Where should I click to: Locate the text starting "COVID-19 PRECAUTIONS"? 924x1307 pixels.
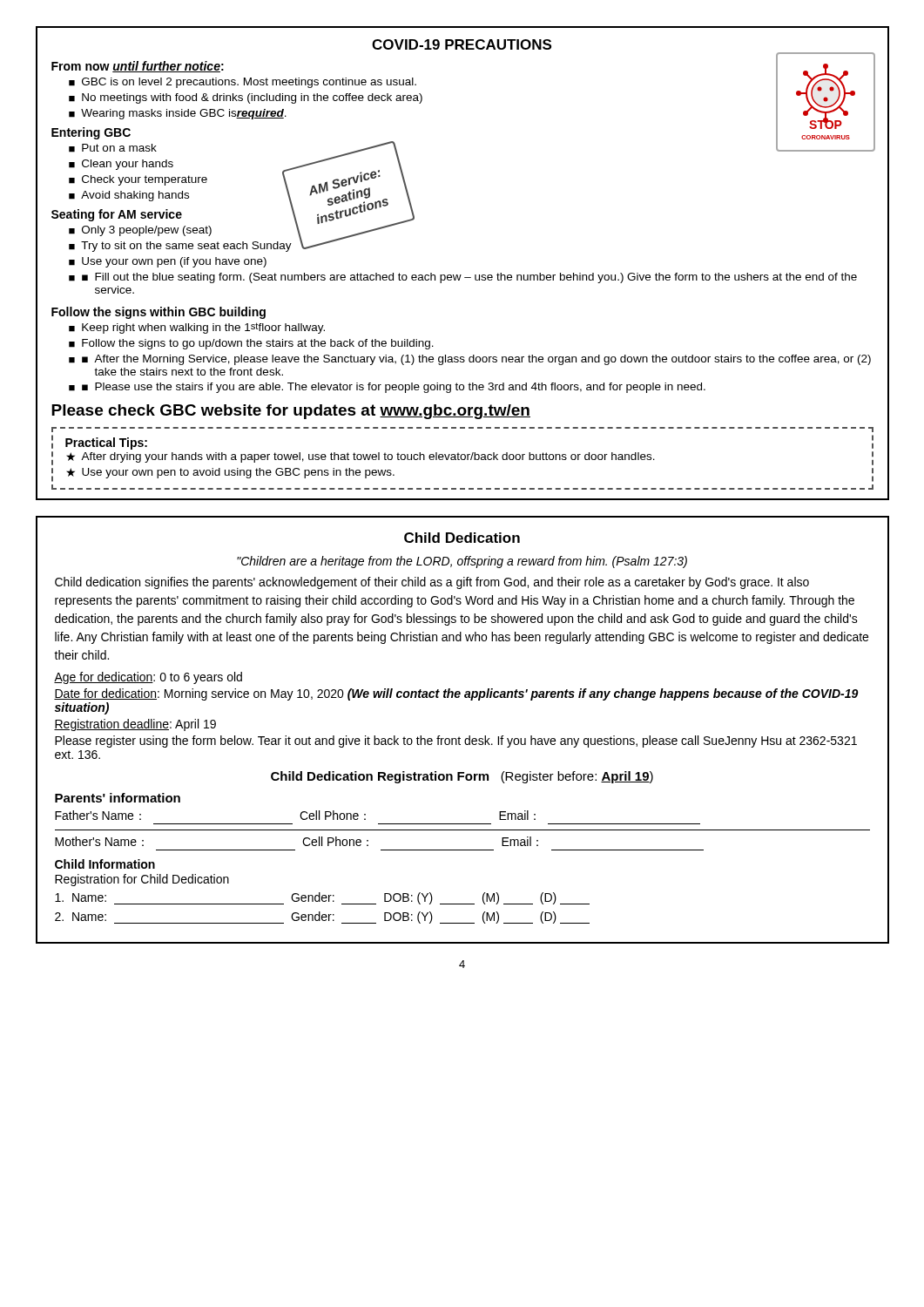(462, 45)
